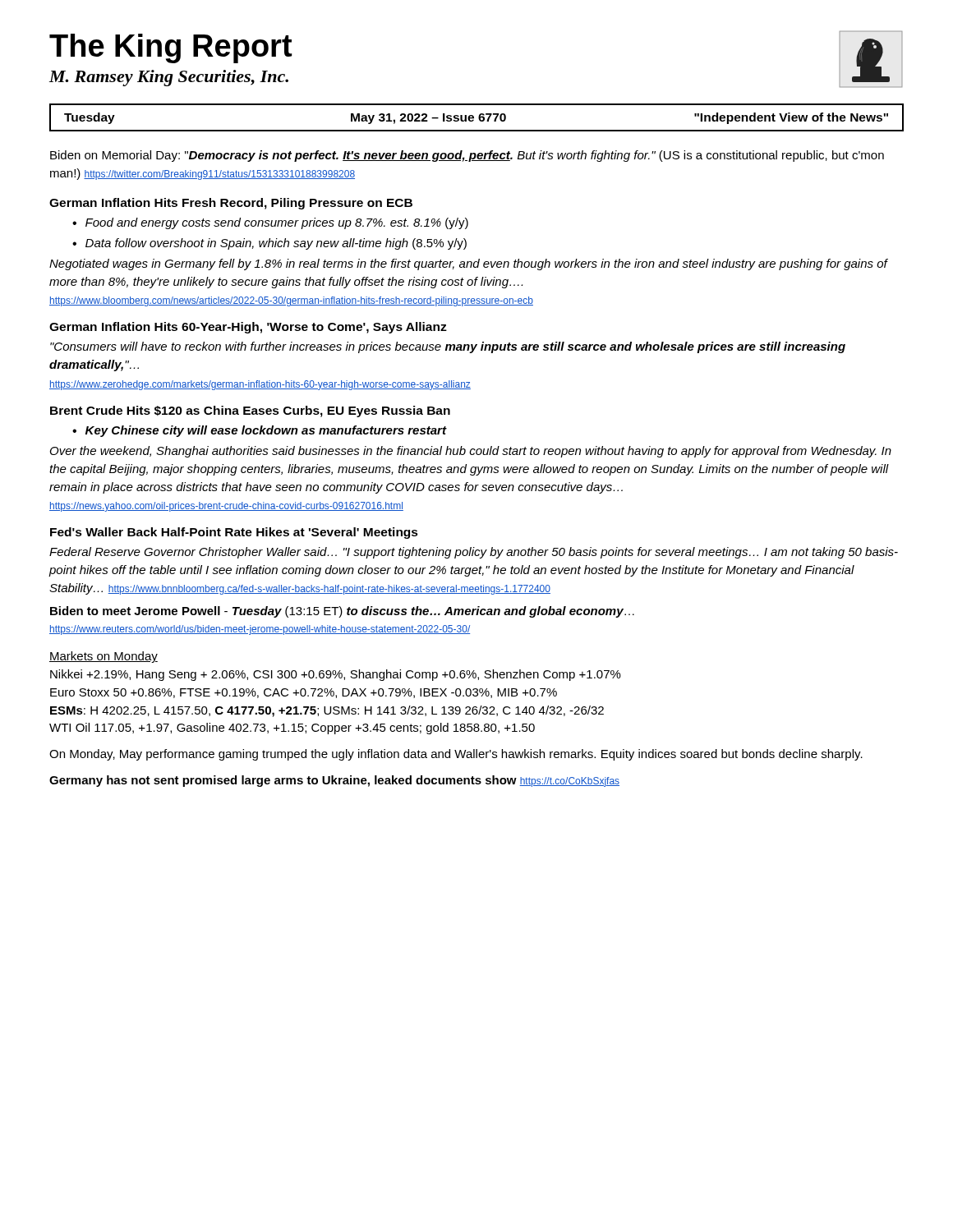Find the block on this page that starts "Biden to meet Jerome"
This screenshot has height=1232, width=953.
(x=342, y=619)
